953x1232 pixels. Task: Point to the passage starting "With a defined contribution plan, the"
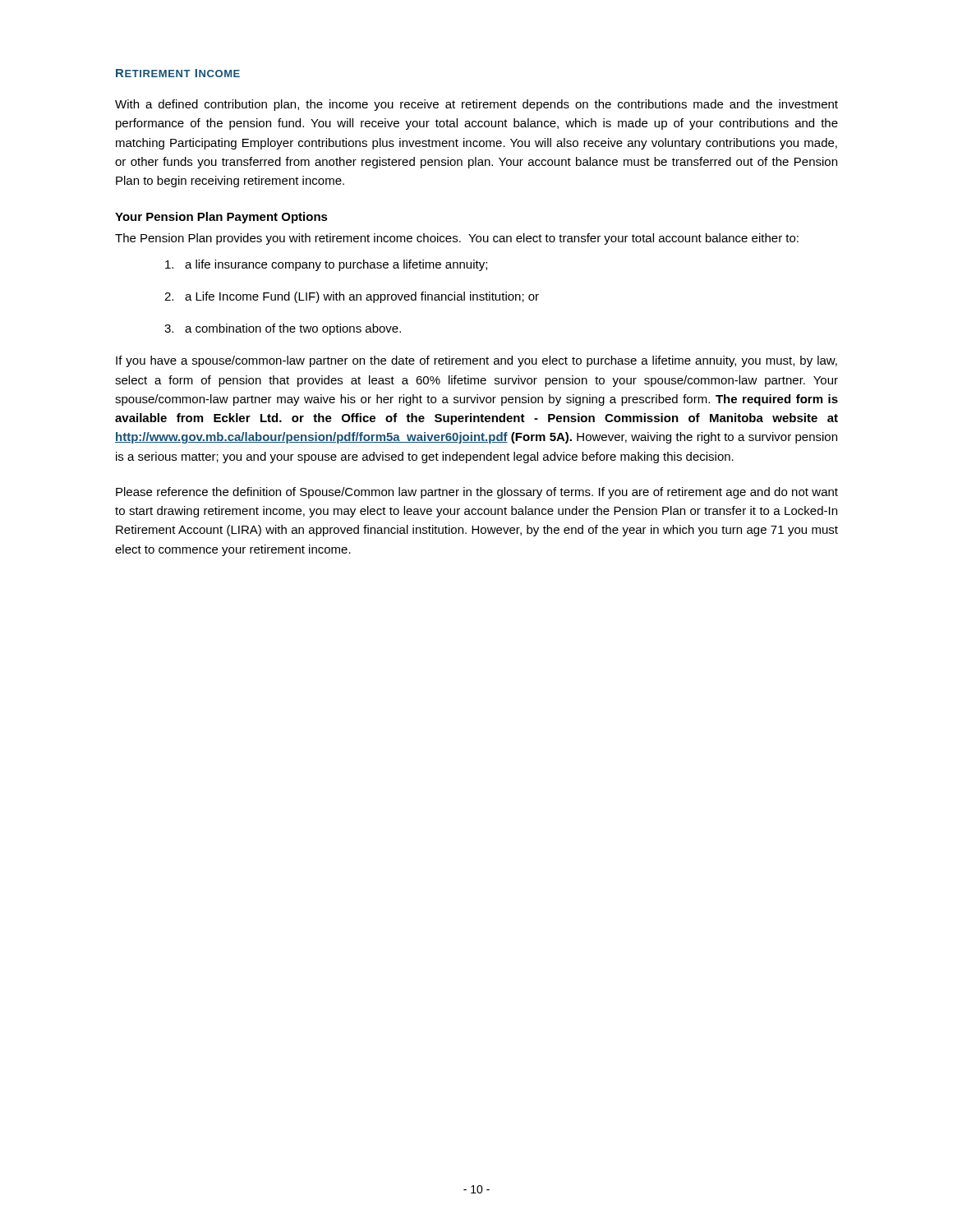[476, 142]
